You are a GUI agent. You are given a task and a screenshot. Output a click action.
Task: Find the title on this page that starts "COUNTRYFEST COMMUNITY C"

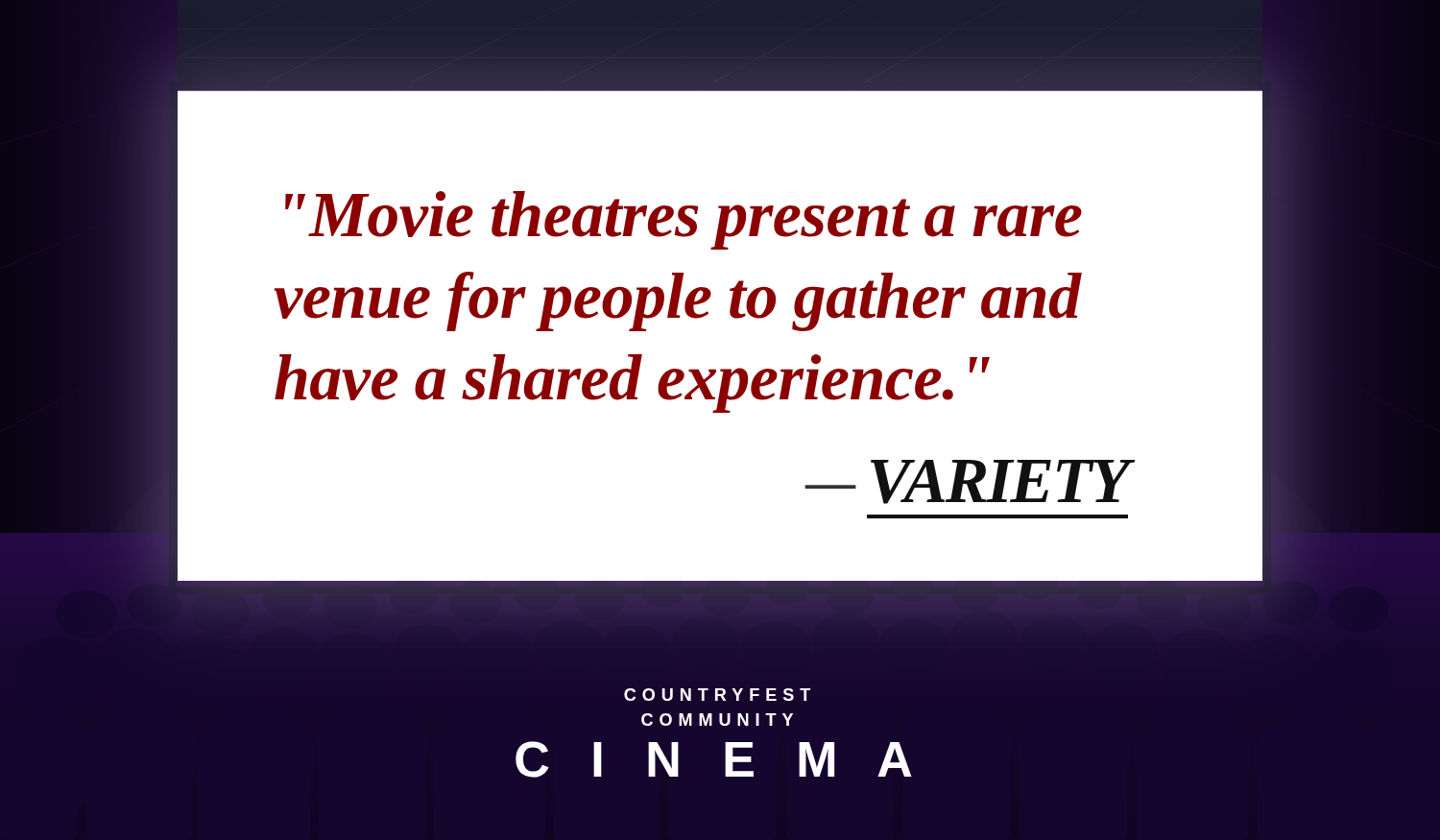coord(720,736)
